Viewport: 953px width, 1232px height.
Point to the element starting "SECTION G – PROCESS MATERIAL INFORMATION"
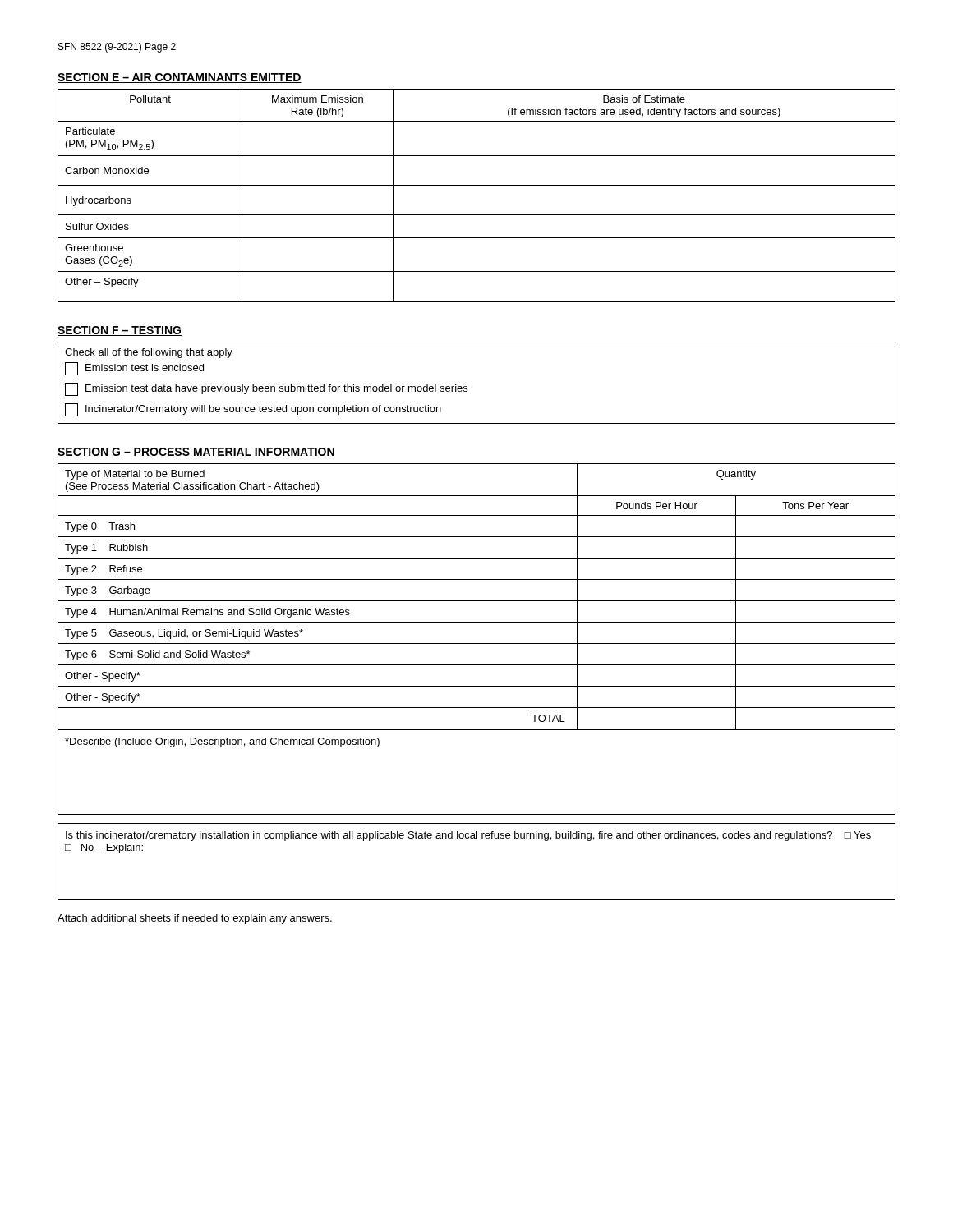(196, 452)
